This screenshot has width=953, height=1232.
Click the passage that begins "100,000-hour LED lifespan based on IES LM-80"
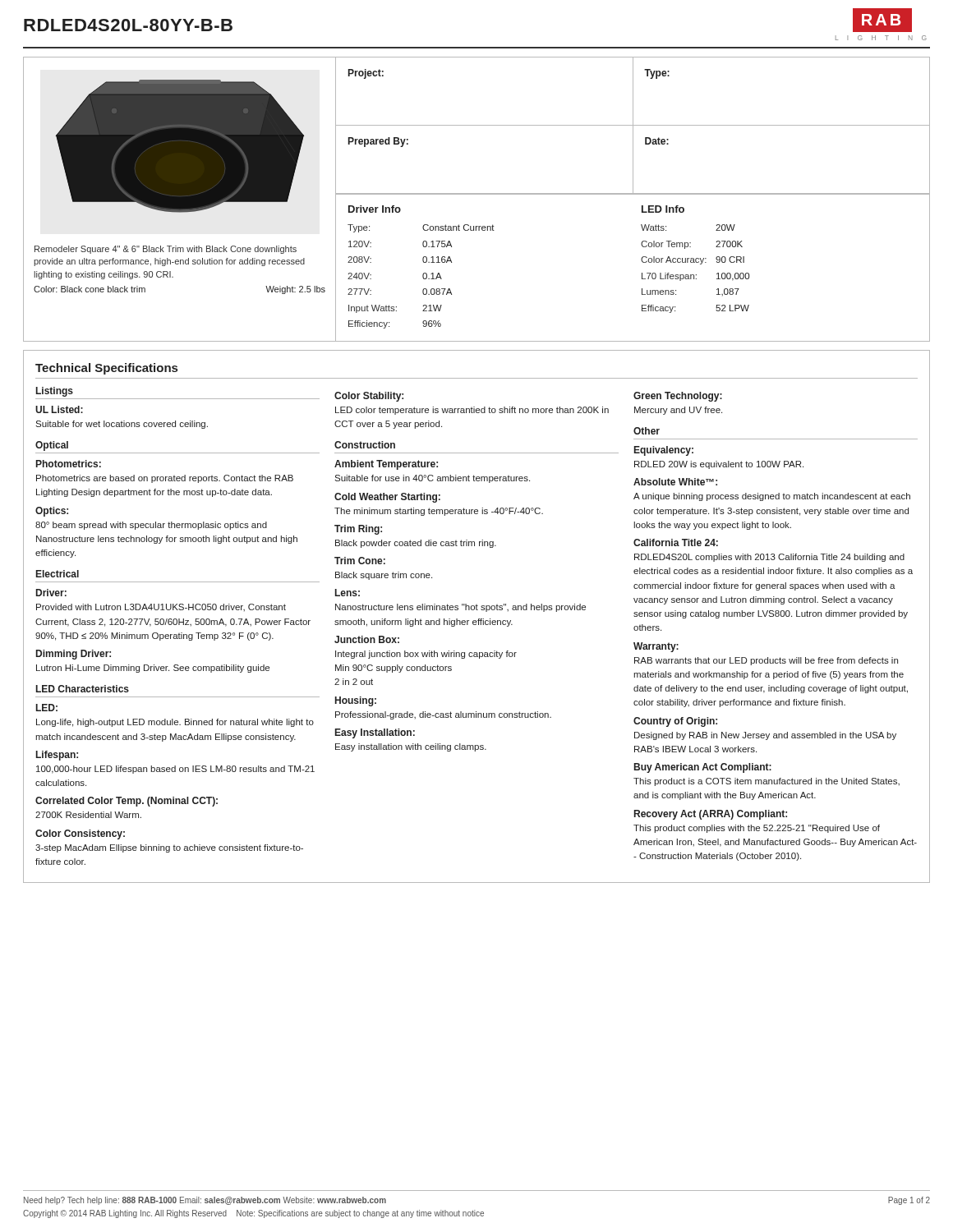[175, 776]
